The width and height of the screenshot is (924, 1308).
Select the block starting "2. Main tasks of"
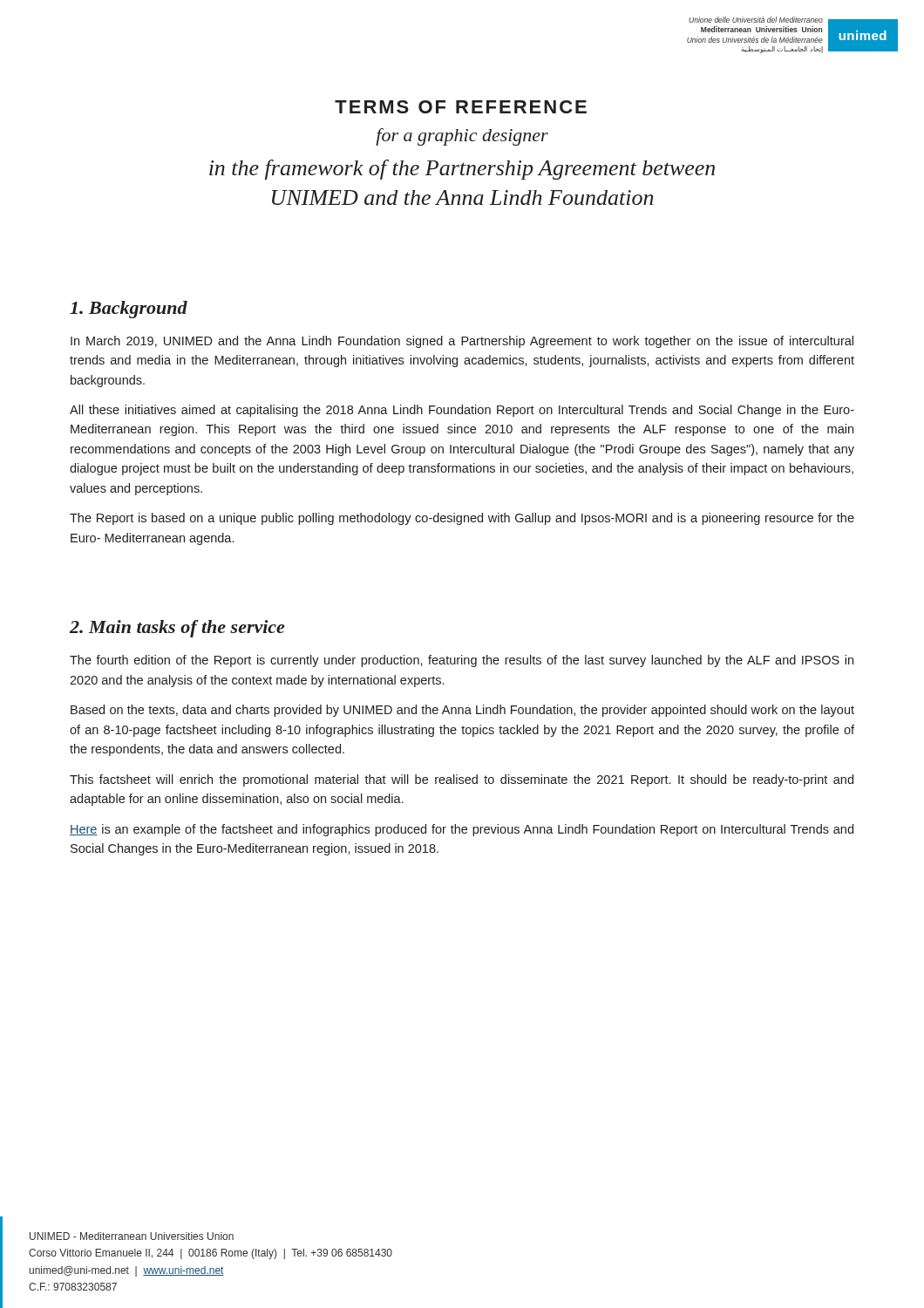point(177,627)
